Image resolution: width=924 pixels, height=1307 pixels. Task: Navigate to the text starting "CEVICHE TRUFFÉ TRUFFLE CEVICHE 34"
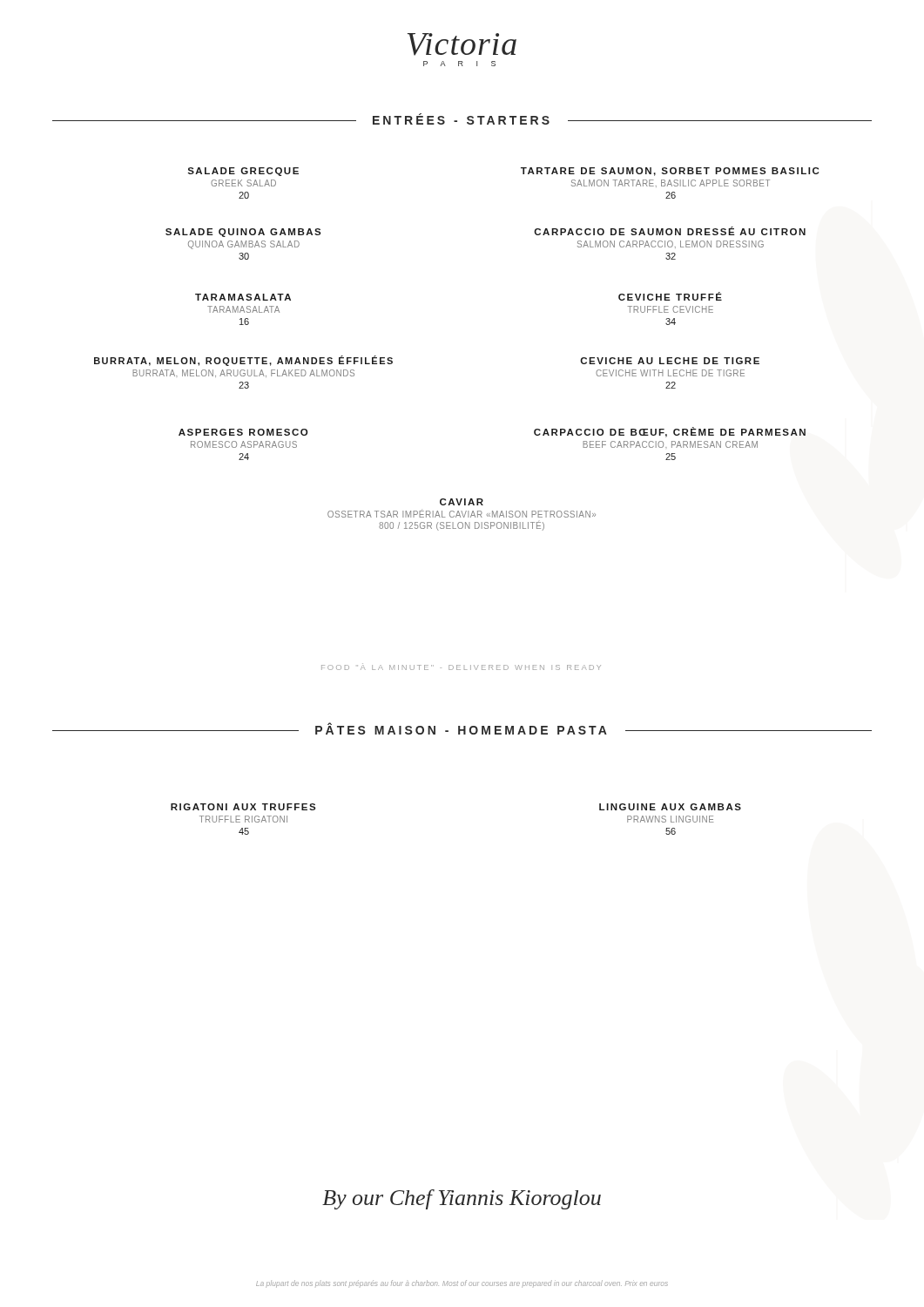click(671, 309)
